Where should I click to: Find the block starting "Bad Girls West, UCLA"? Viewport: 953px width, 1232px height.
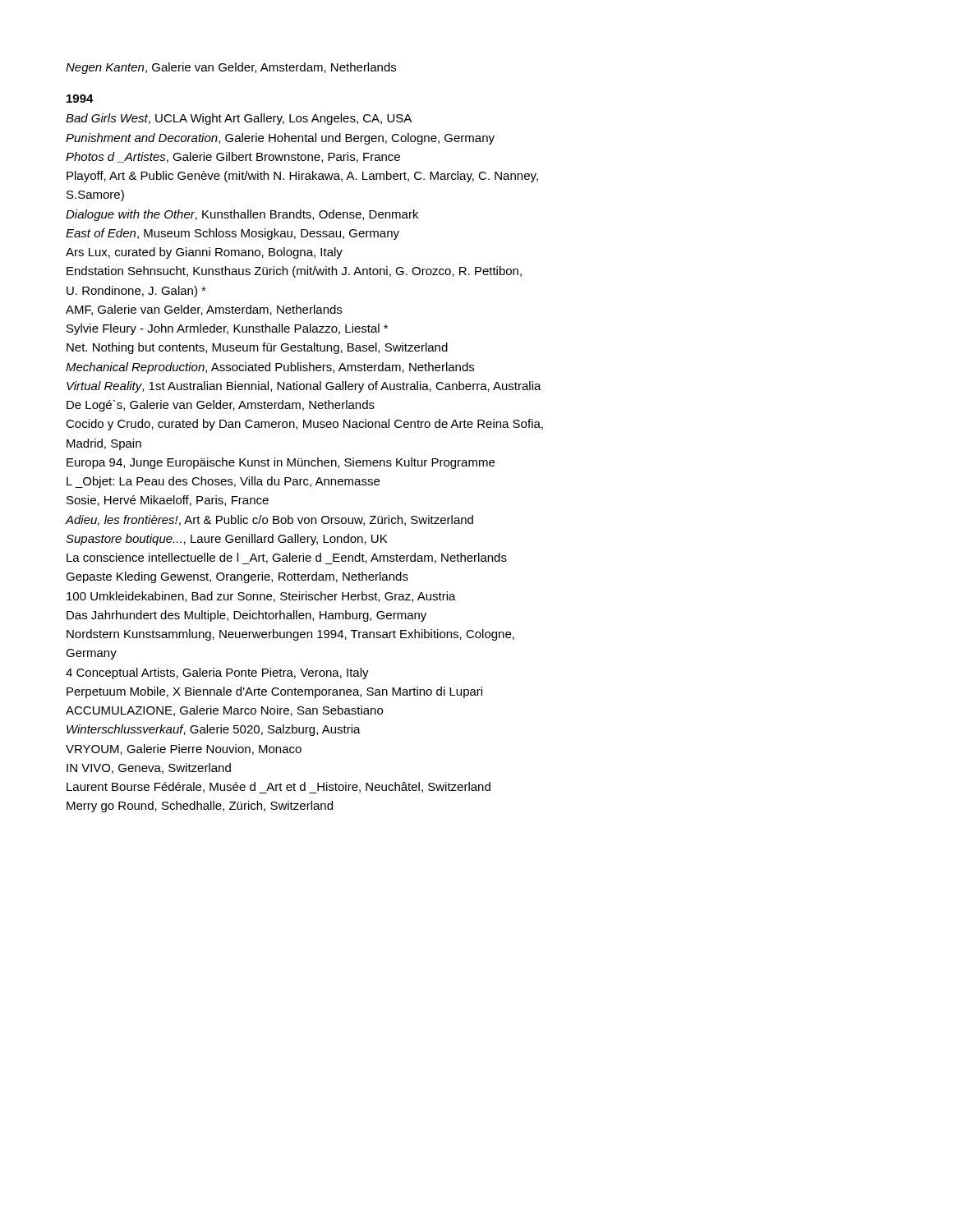239,118
